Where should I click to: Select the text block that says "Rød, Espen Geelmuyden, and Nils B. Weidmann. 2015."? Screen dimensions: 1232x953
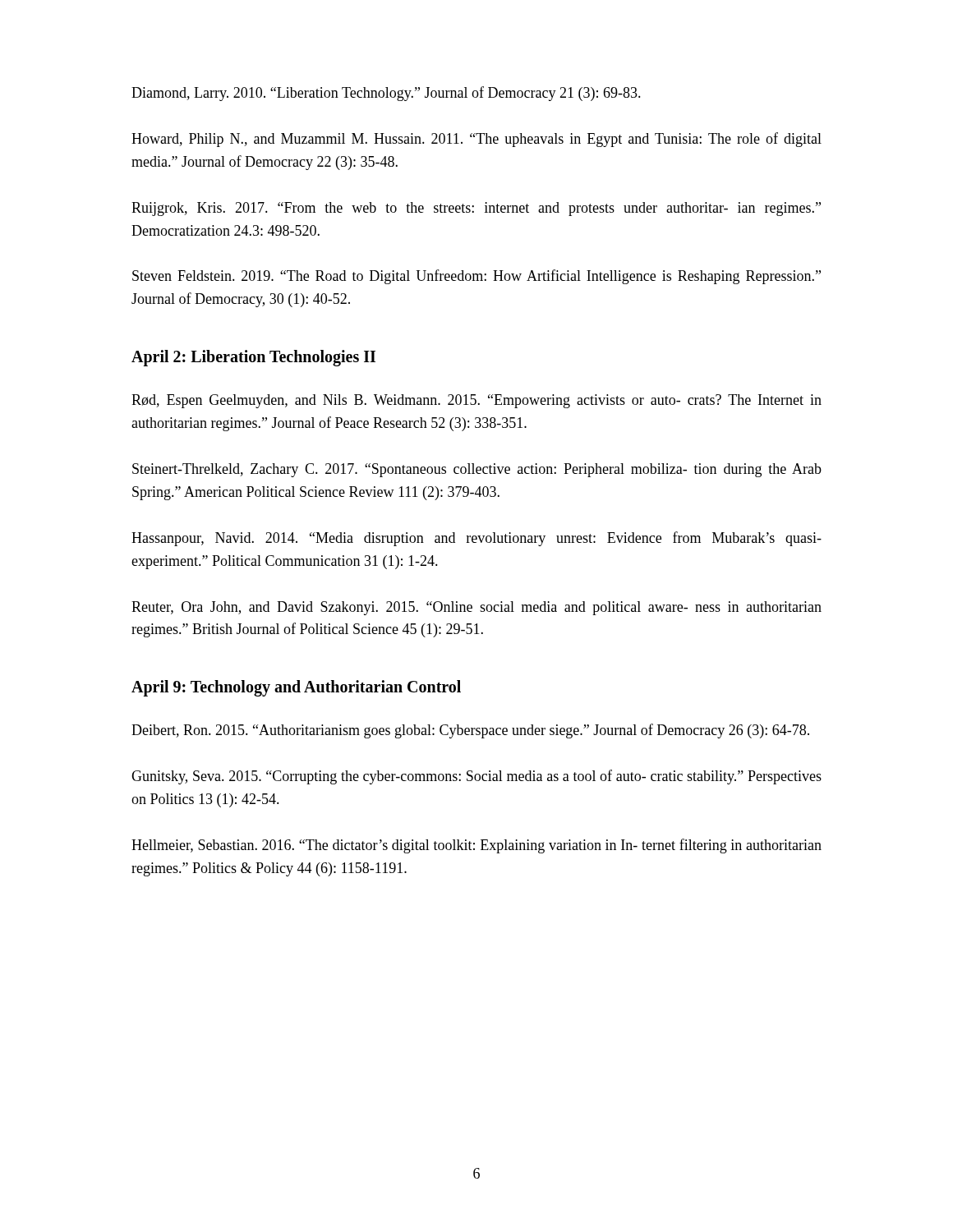pyautogui.click(x=476, y=412)
